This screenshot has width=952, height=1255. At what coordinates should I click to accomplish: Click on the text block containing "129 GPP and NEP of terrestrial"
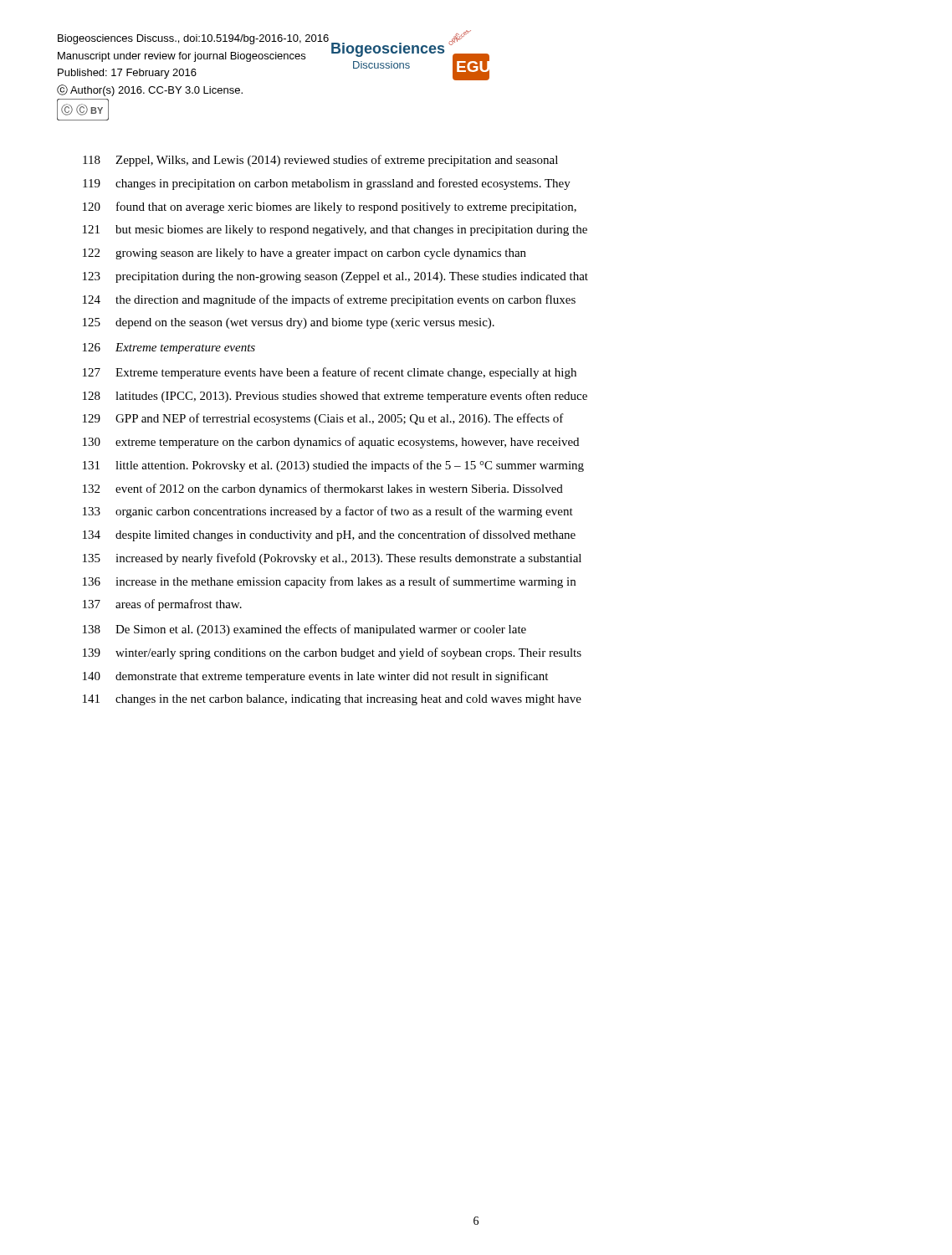coord(476,419)
